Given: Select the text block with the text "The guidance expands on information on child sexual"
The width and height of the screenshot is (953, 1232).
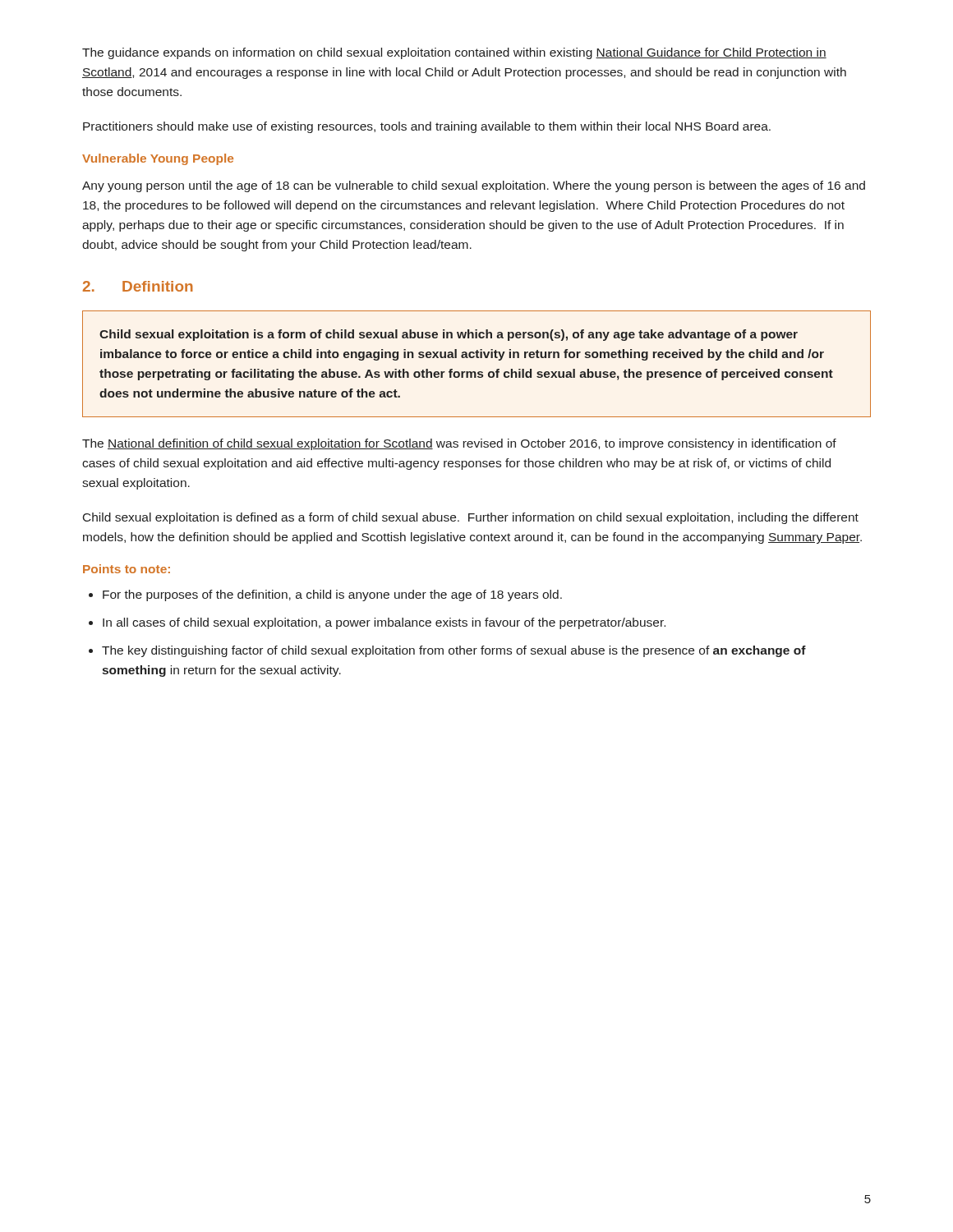Looking at the screenshot, I should coord(464,72).
